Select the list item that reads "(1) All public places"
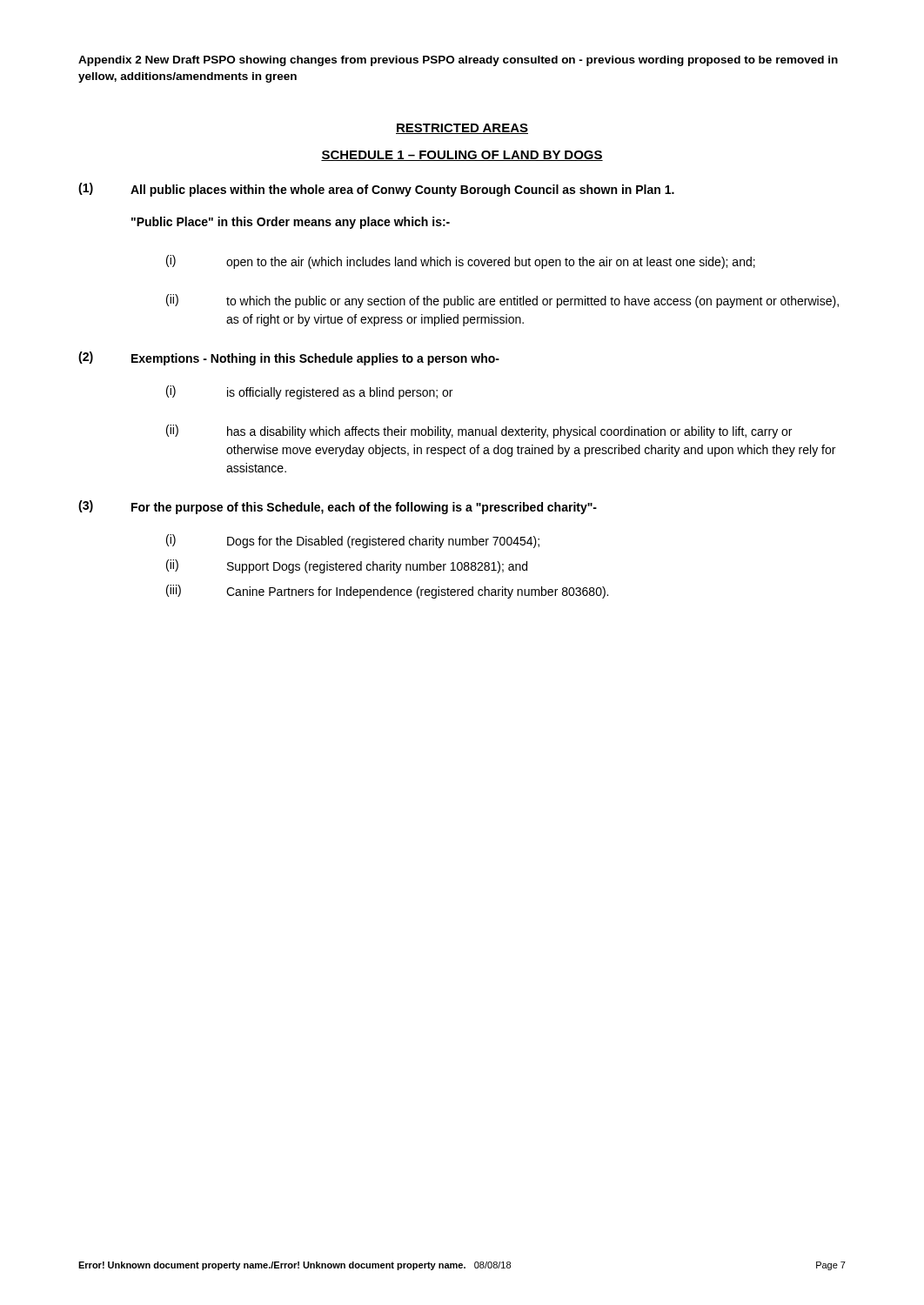The image size is (924, 1305). (462, 190)
